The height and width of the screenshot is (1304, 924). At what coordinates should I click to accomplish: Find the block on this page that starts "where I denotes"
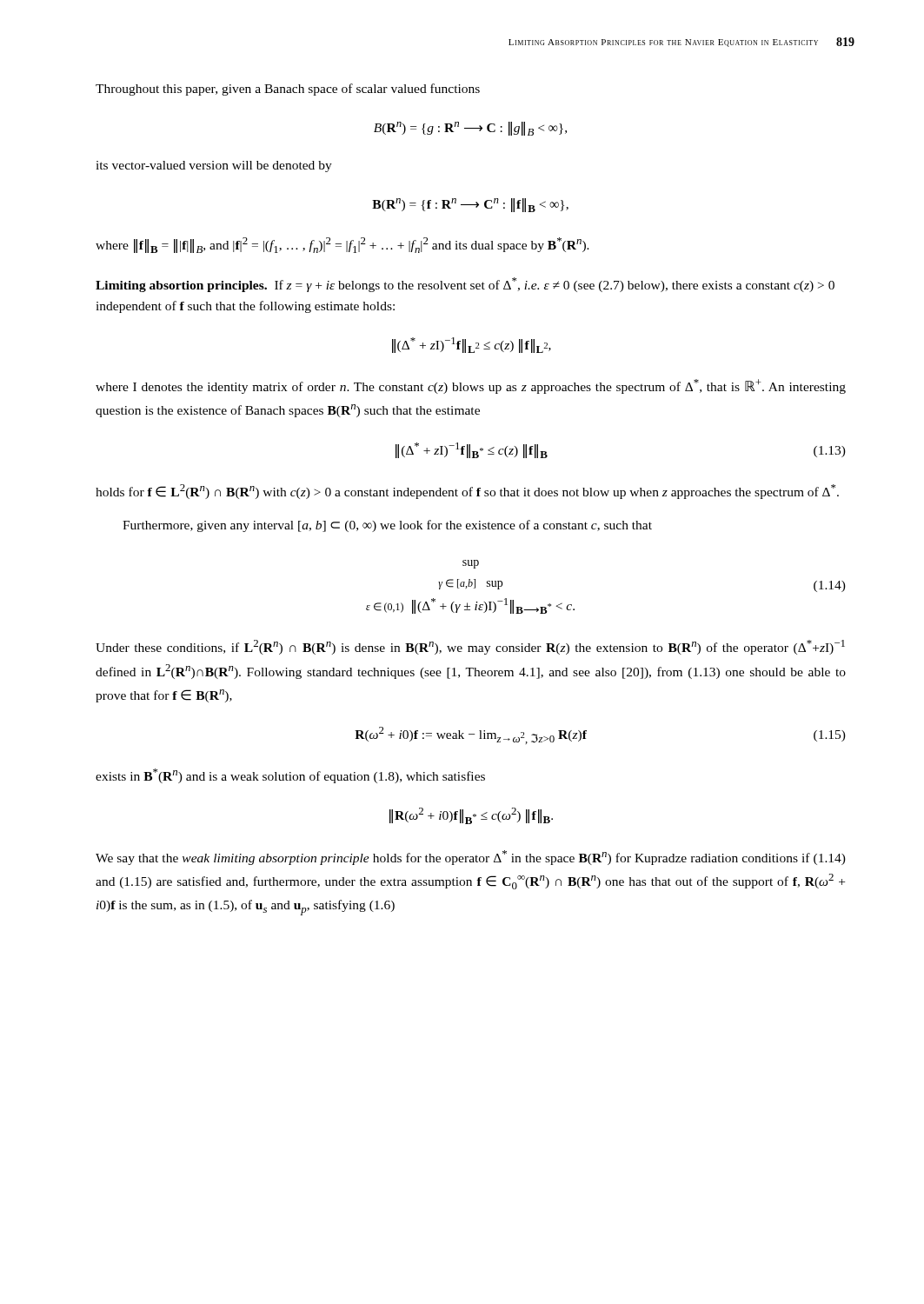pyautogui.click(x=471, y=397)
